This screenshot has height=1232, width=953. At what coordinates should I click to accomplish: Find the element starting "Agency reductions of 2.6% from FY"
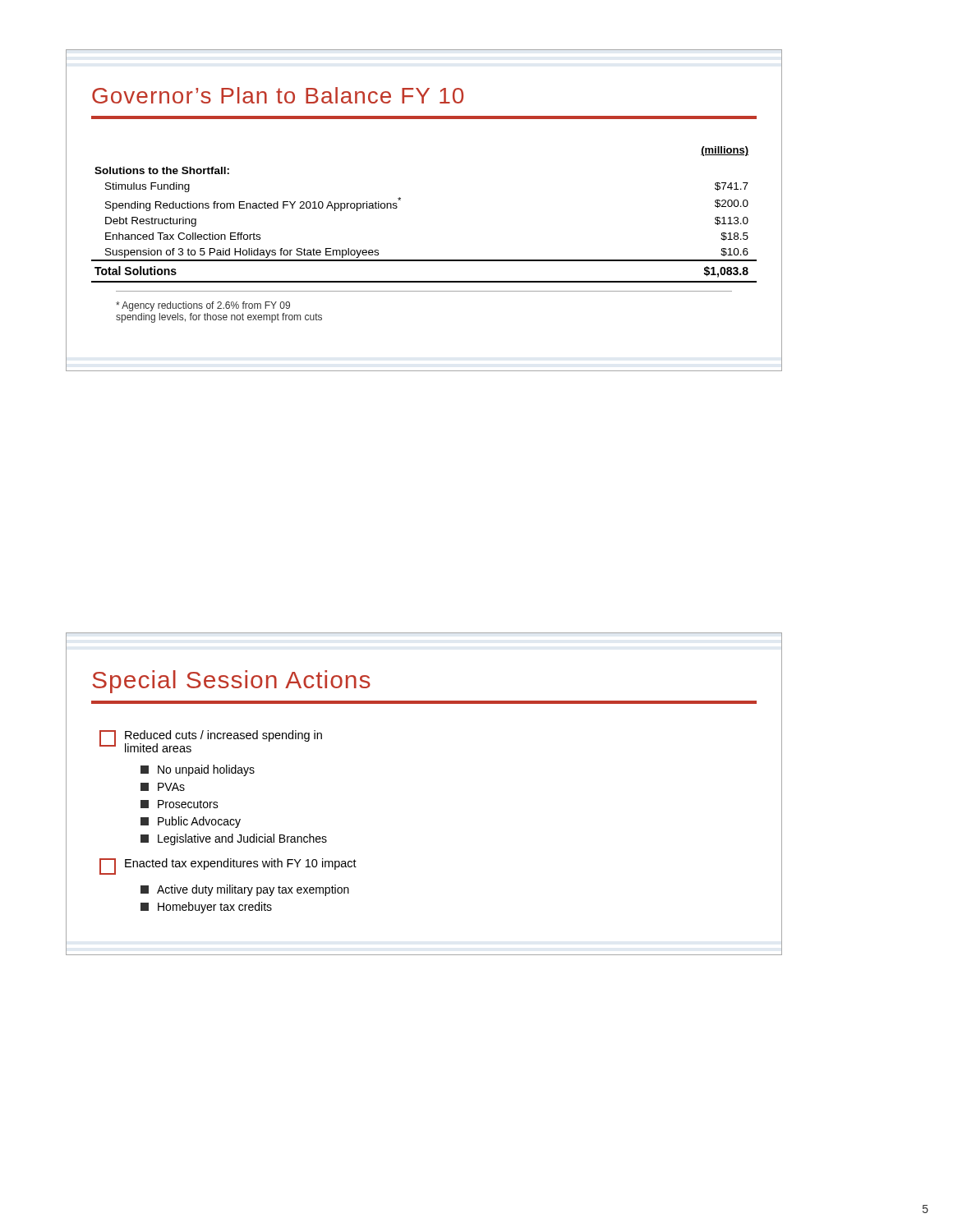point(219,311)
